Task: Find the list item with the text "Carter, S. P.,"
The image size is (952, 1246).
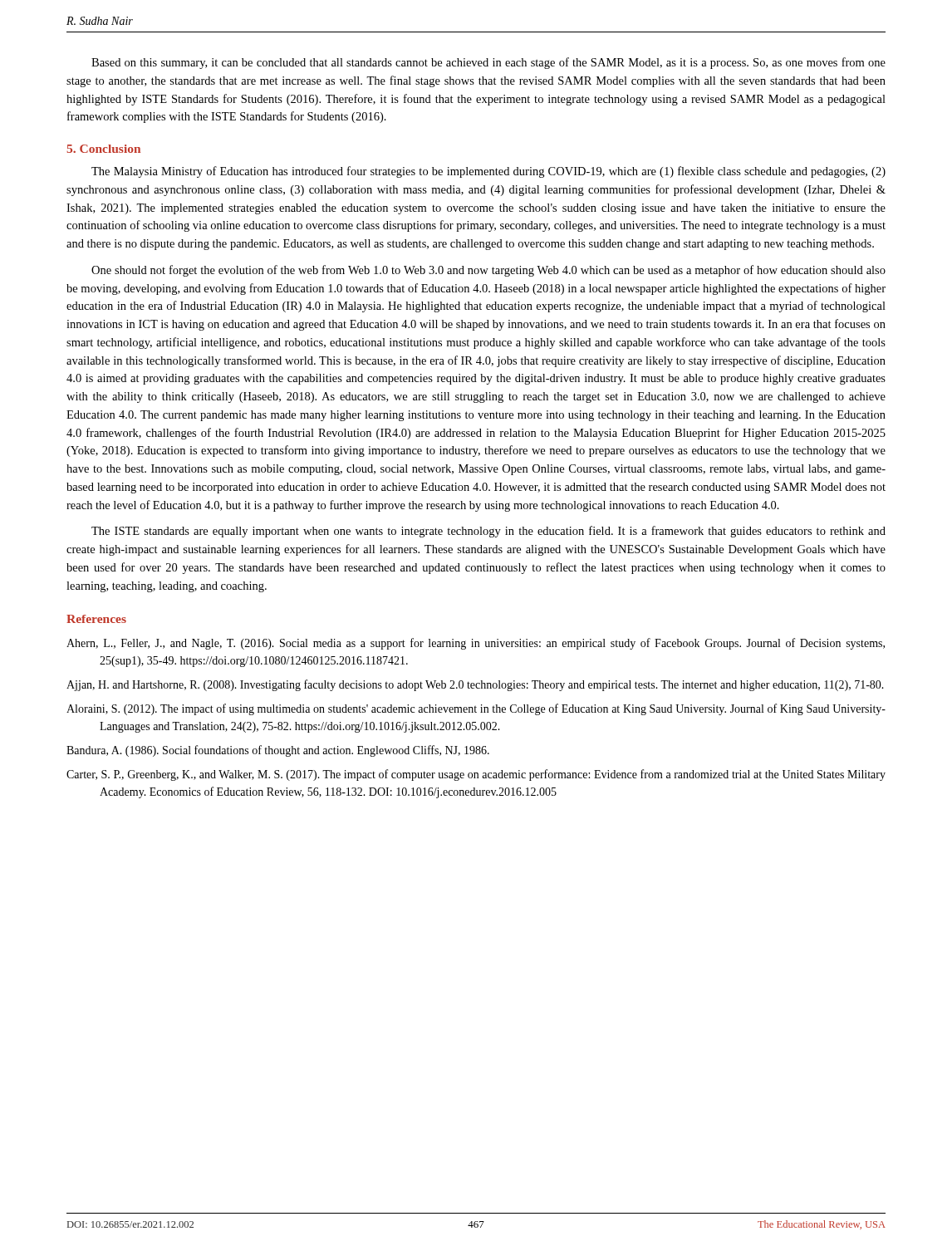Action: pyautogui.click(x=476, y=783)
